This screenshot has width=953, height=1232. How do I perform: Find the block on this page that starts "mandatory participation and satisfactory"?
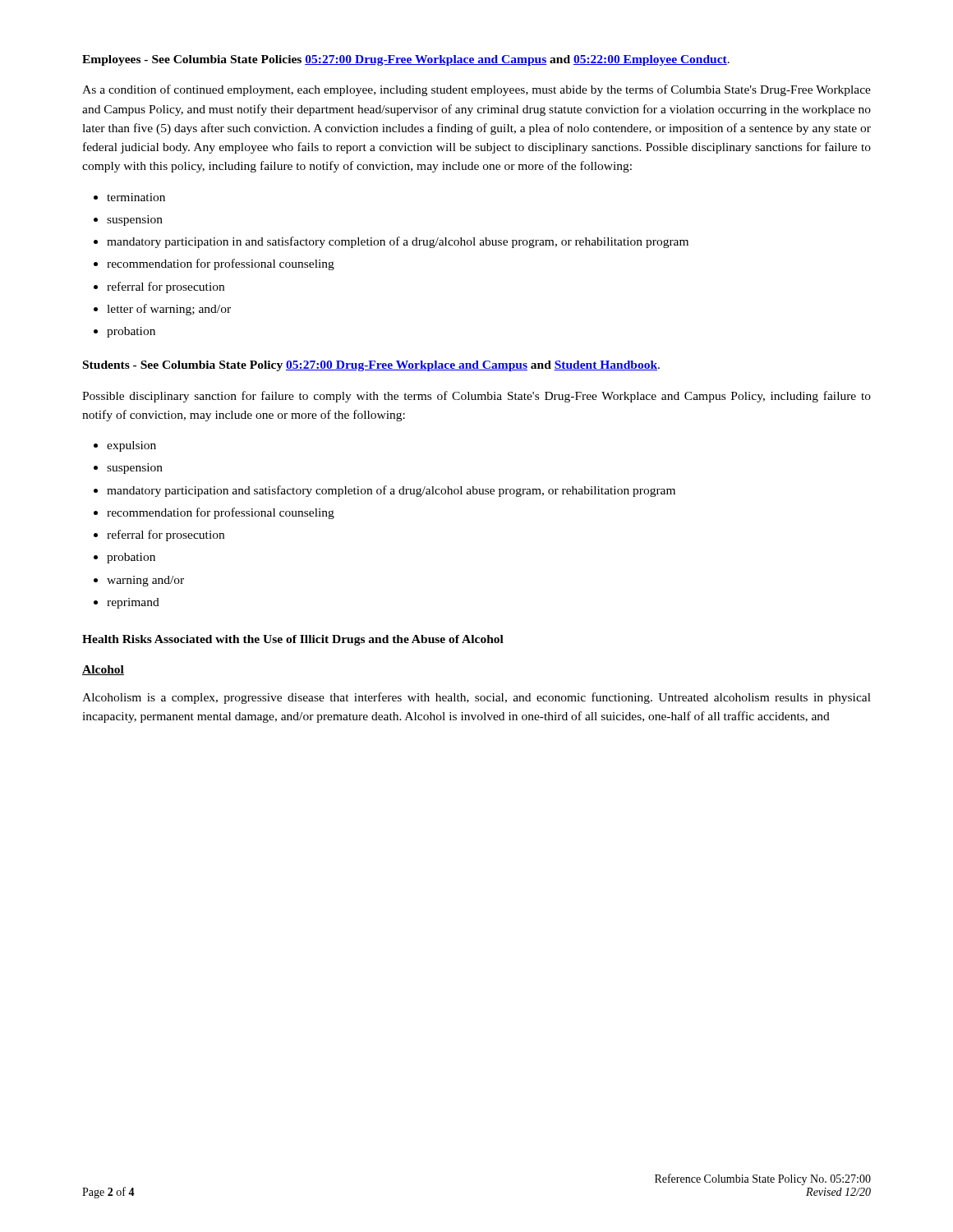pyautogui.click(x=391, y=490)
